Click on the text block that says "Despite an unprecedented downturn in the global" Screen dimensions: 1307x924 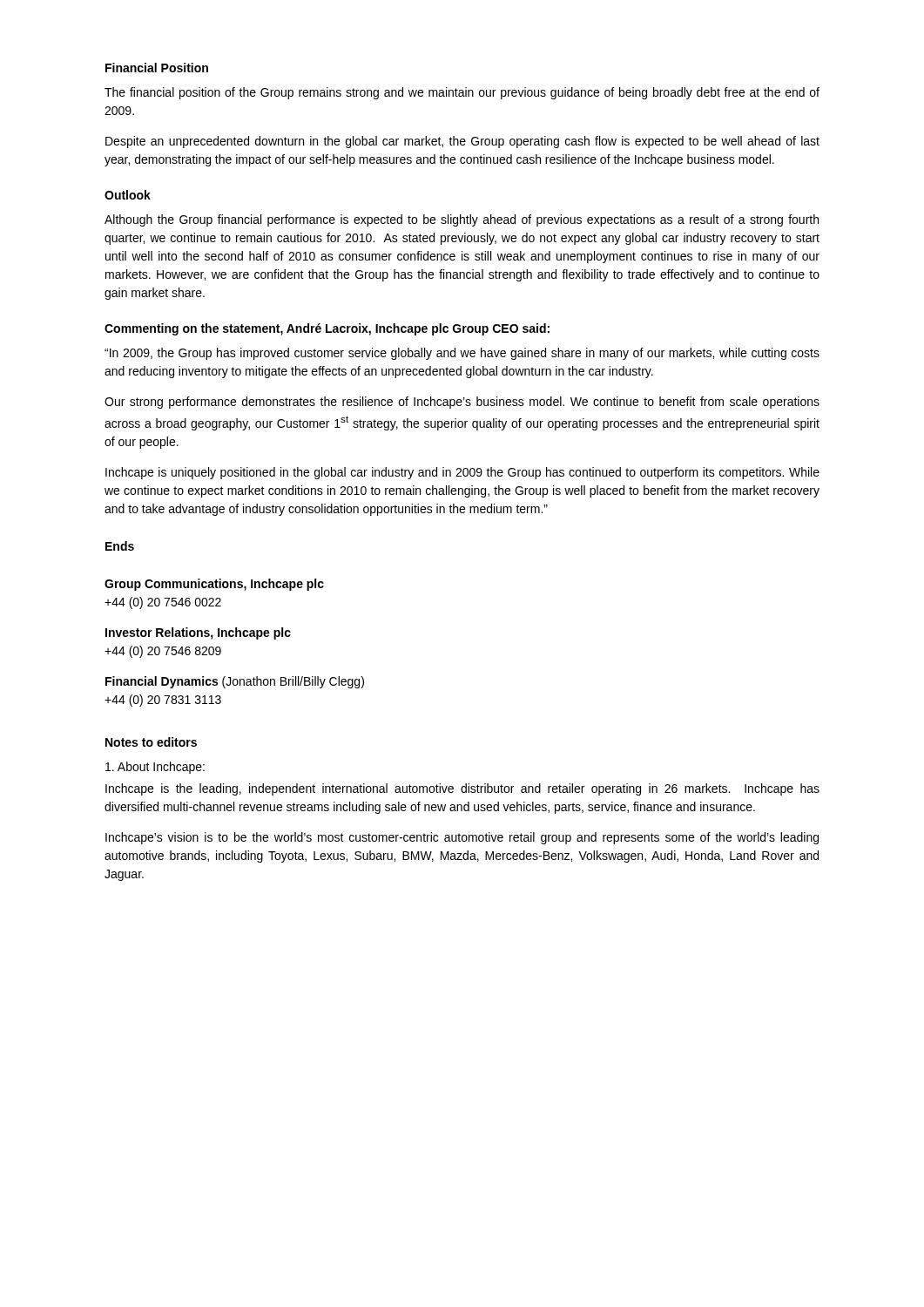click(462, 150)
